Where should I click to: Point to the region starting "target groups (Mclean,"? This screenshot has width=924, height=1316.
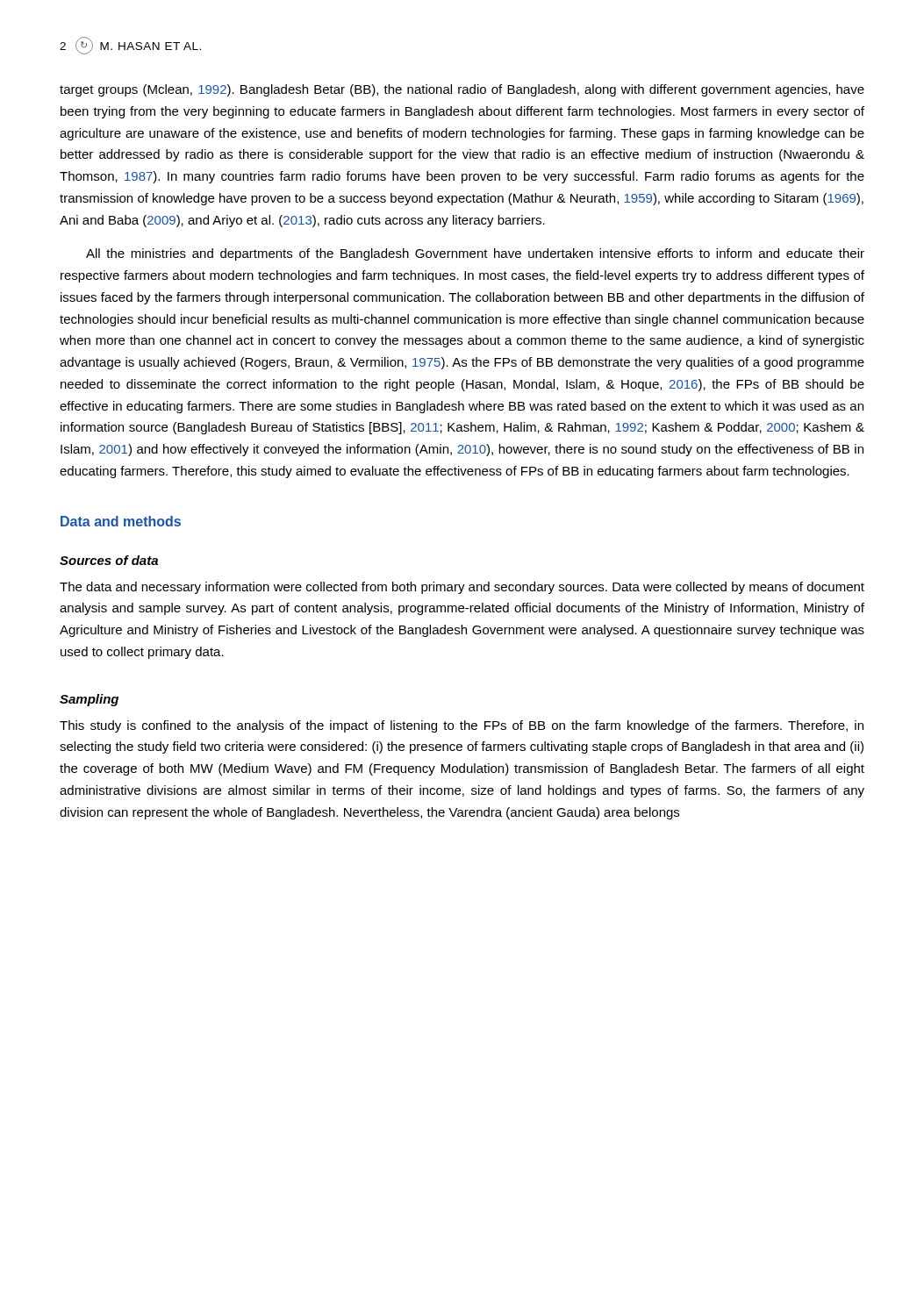click(x=462, y=155)
